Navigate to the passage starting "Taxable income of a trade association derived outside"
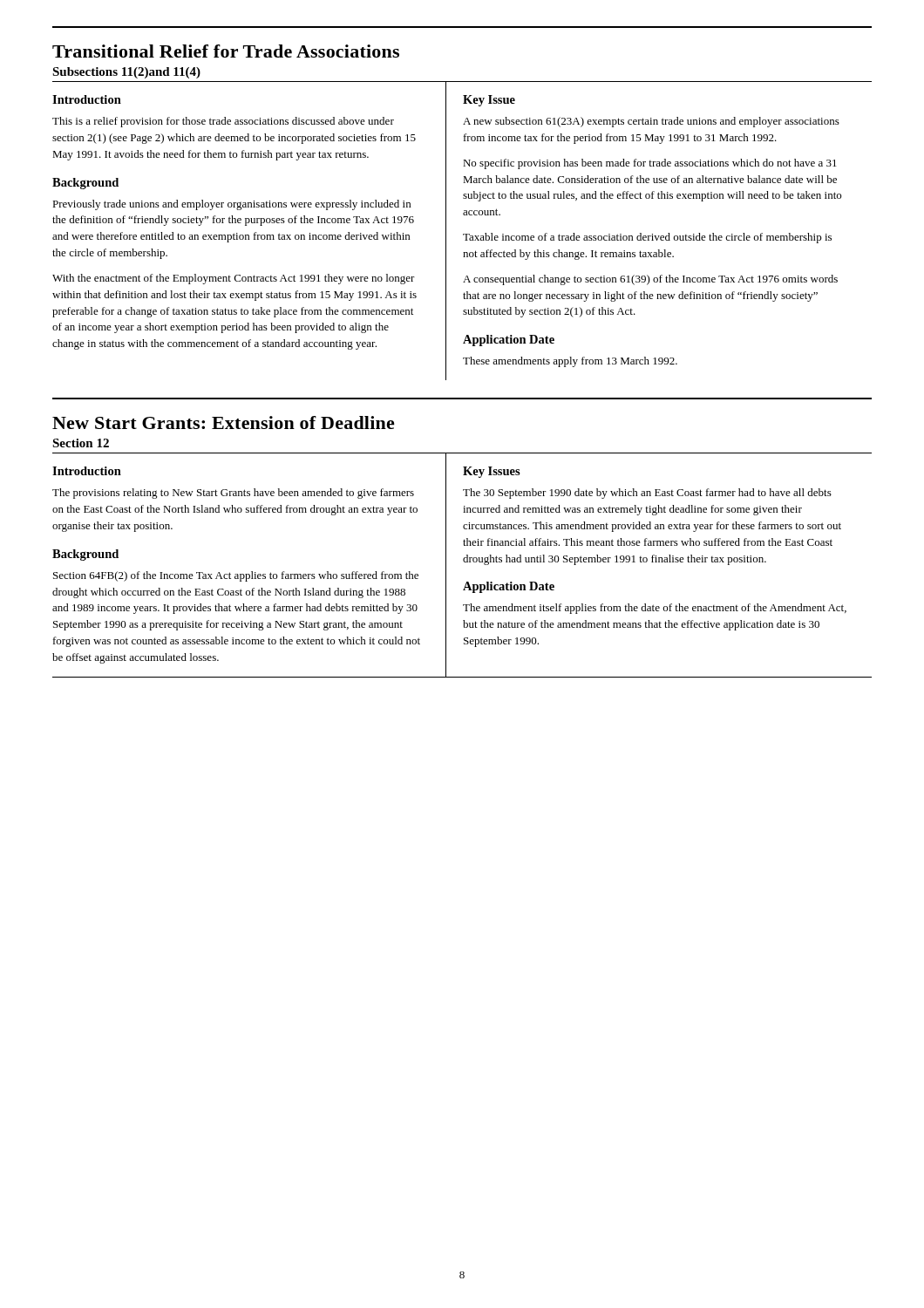This screenshot has height=1308, width=924. (647, 245)
